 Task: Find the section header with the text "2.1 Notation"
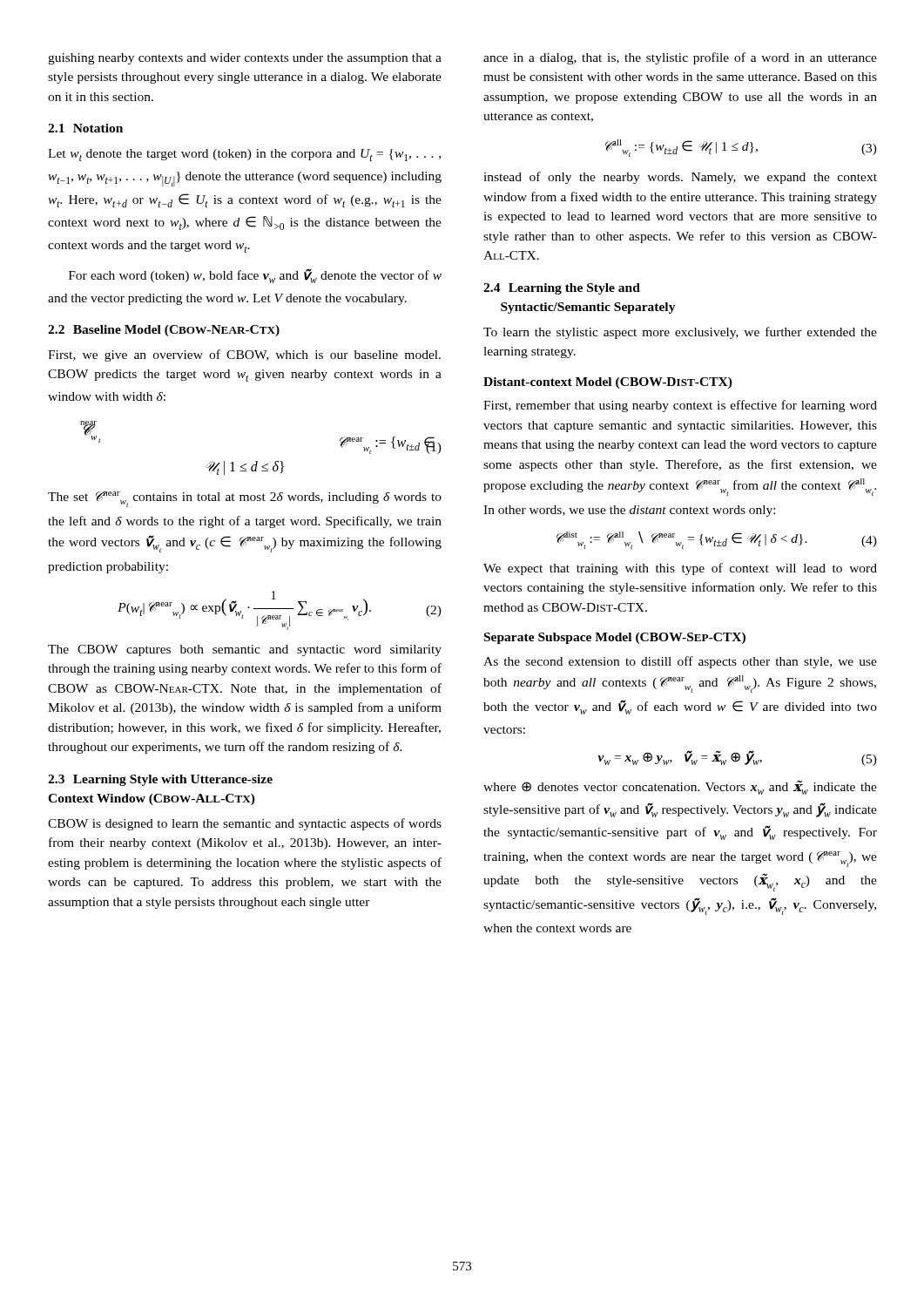85,128
